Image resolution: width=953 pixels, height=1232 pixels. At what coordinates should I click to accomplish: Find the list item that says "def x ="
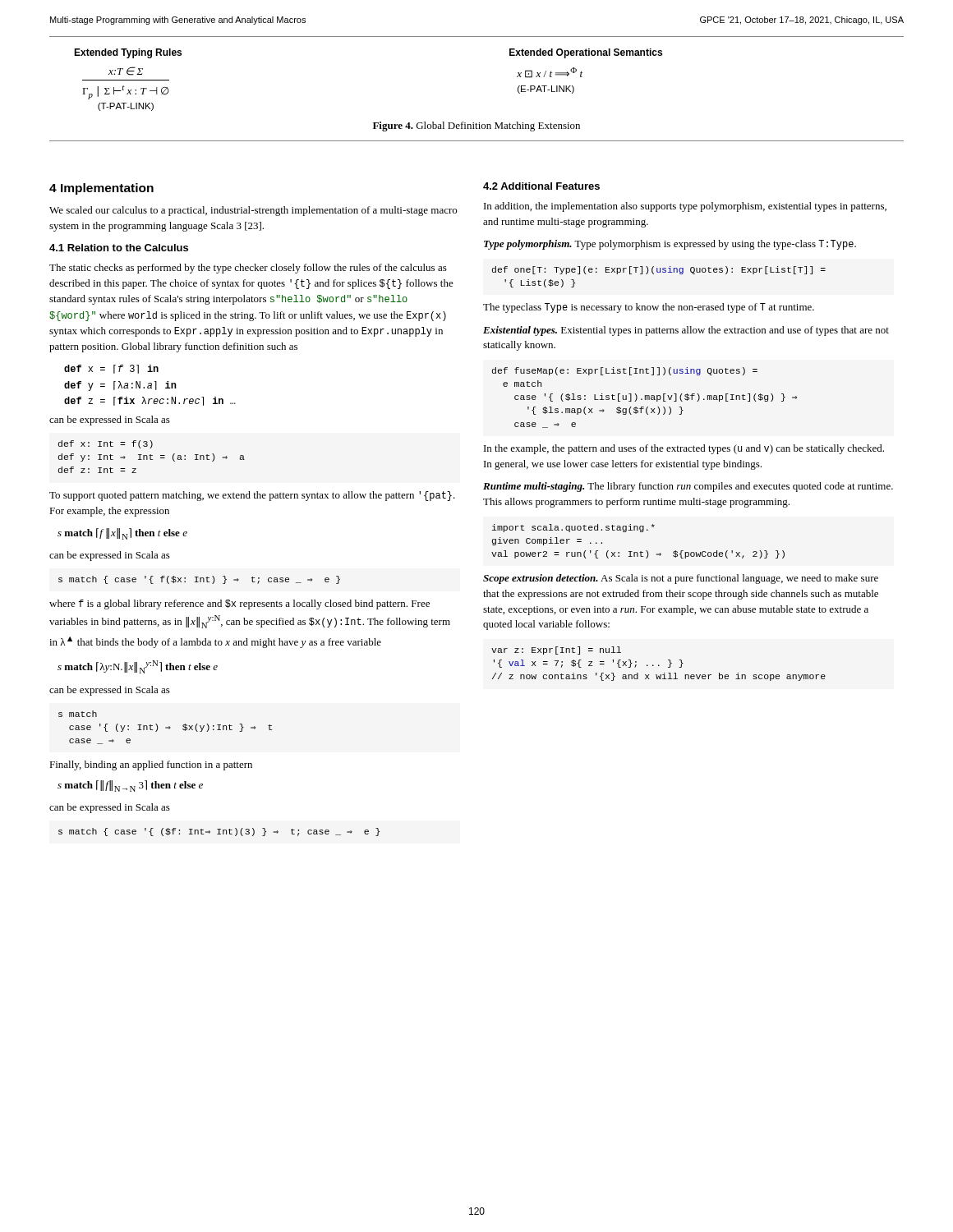pyautogui.click(x=111, y=370)
